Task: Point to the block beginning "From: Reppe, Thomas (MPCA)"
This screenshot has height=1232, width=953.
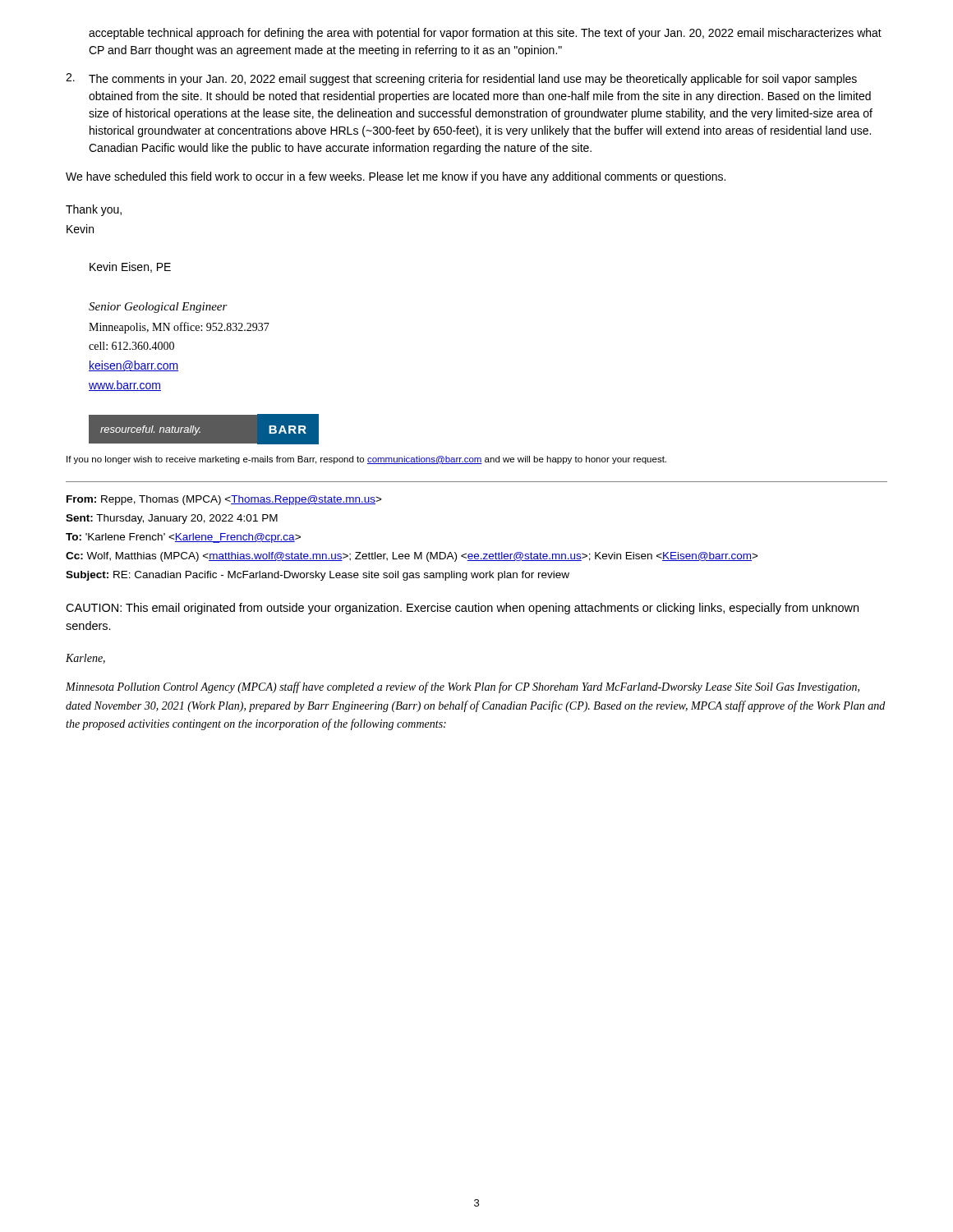Action: pos(224,500)
